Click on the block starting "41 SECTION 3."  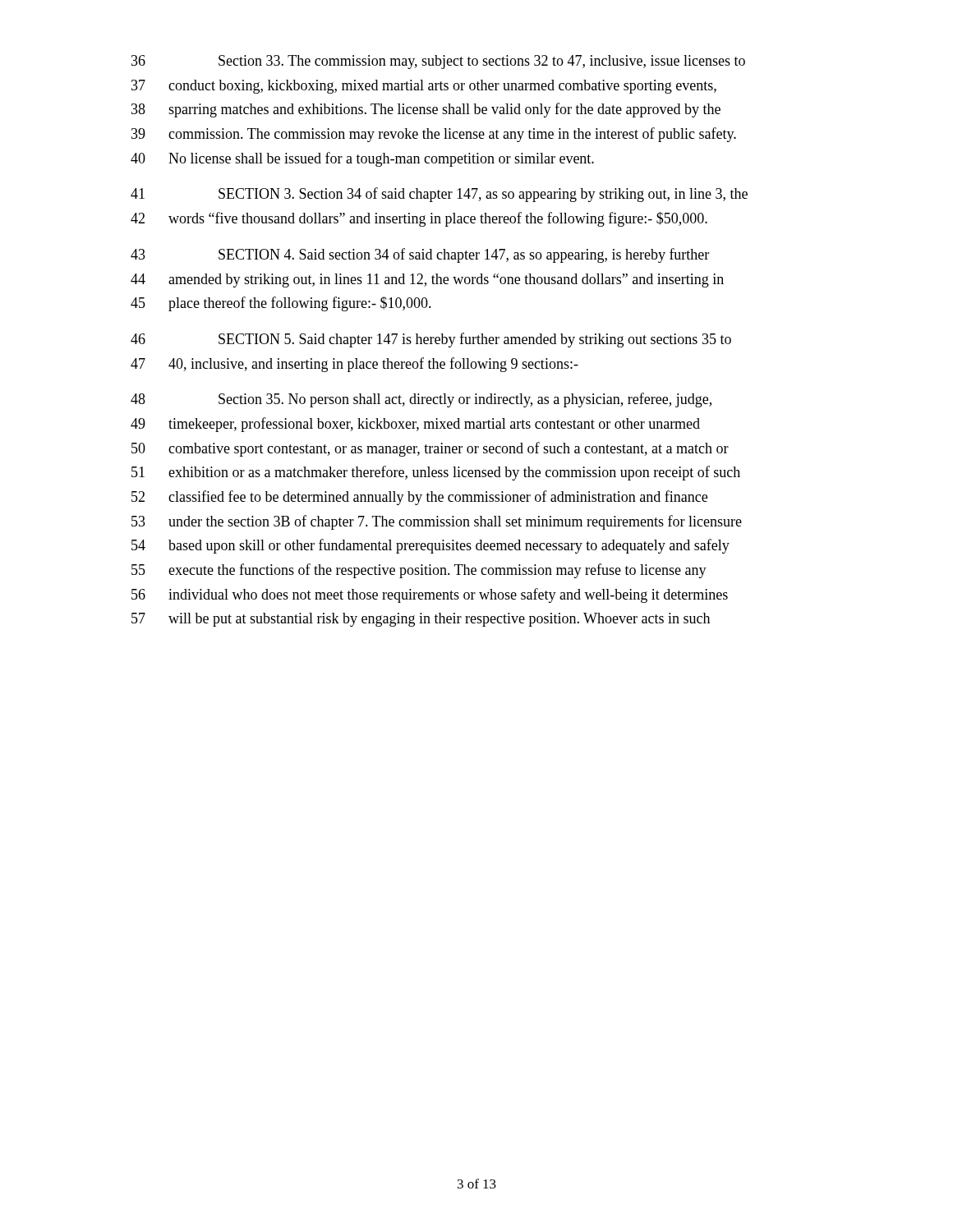(x=476, y=195)
